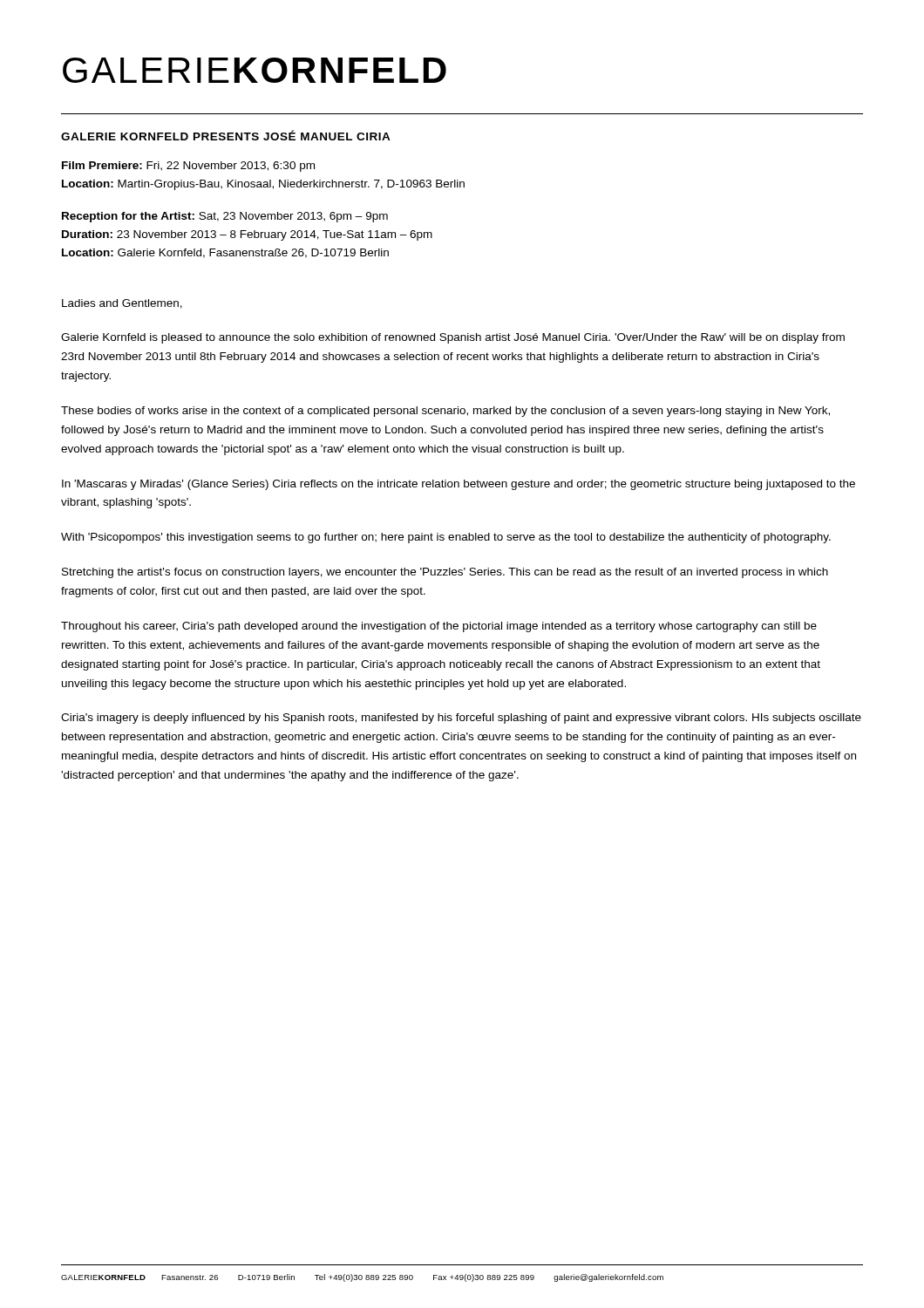
Task: Locate the passage starting "Reception for the Artist: Sat, 23"
Action: 247,234
